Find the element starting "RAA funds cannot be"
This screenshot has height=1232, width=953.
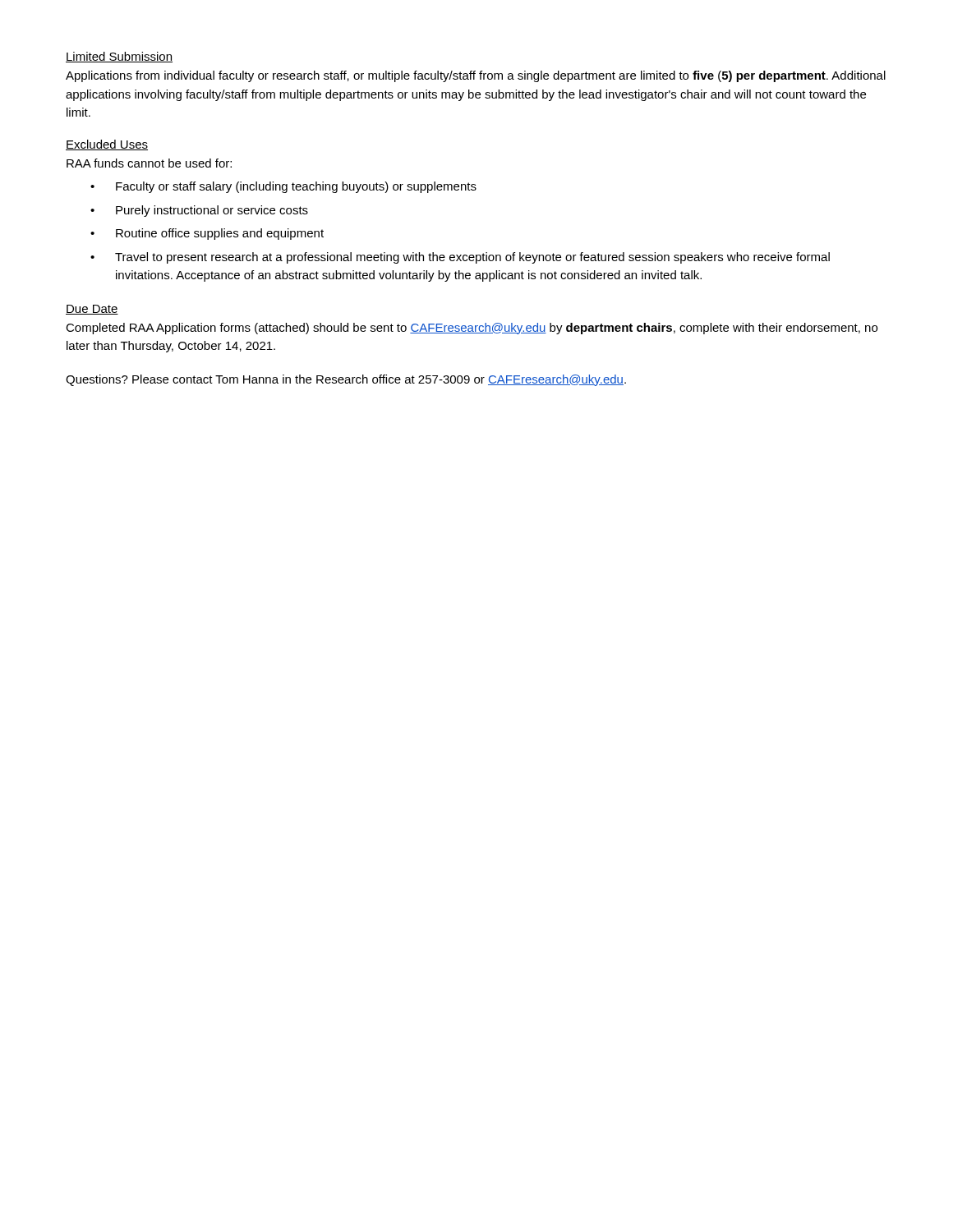coord(149,163)
